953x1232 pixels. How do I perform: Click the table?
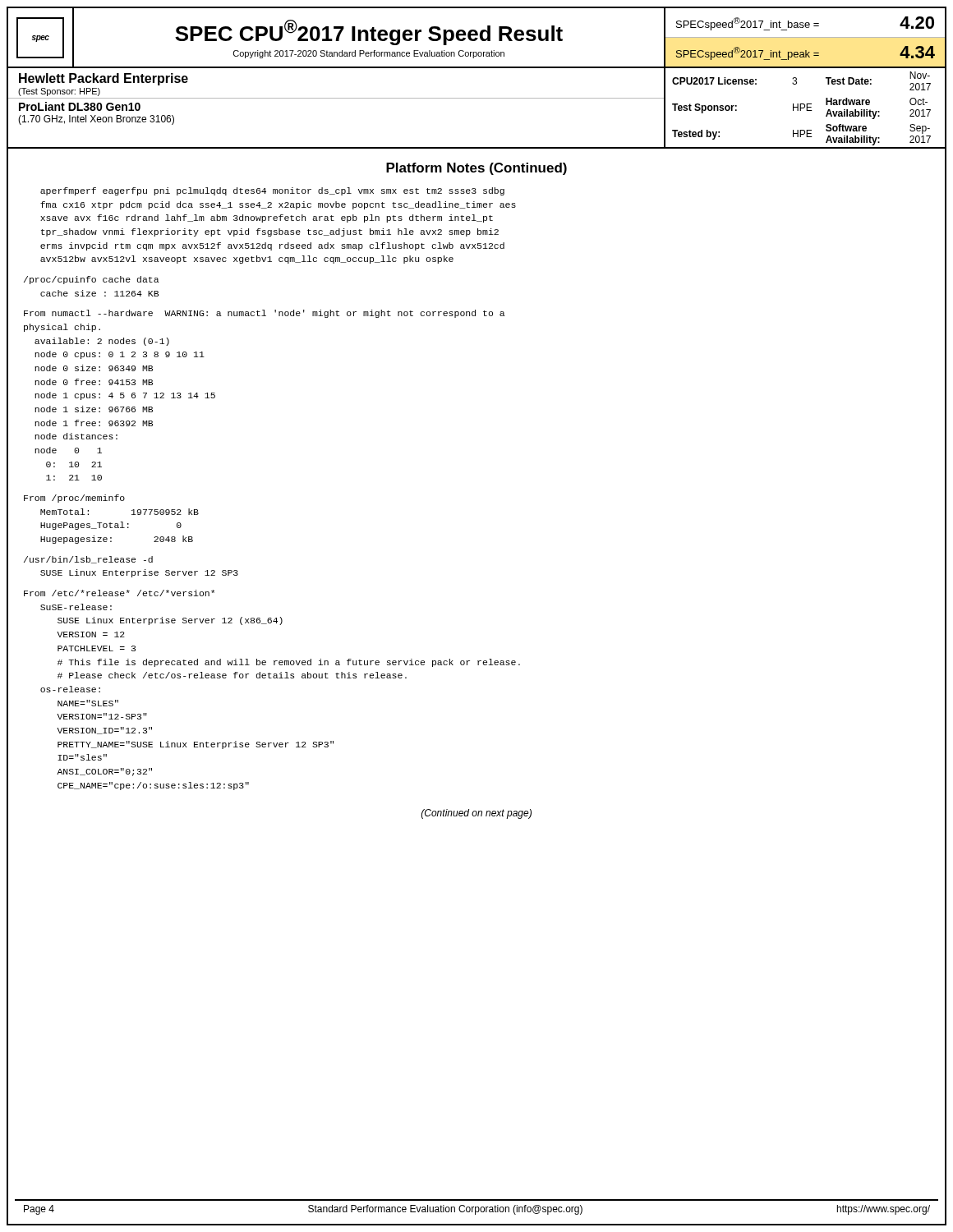tap(805, 108)
